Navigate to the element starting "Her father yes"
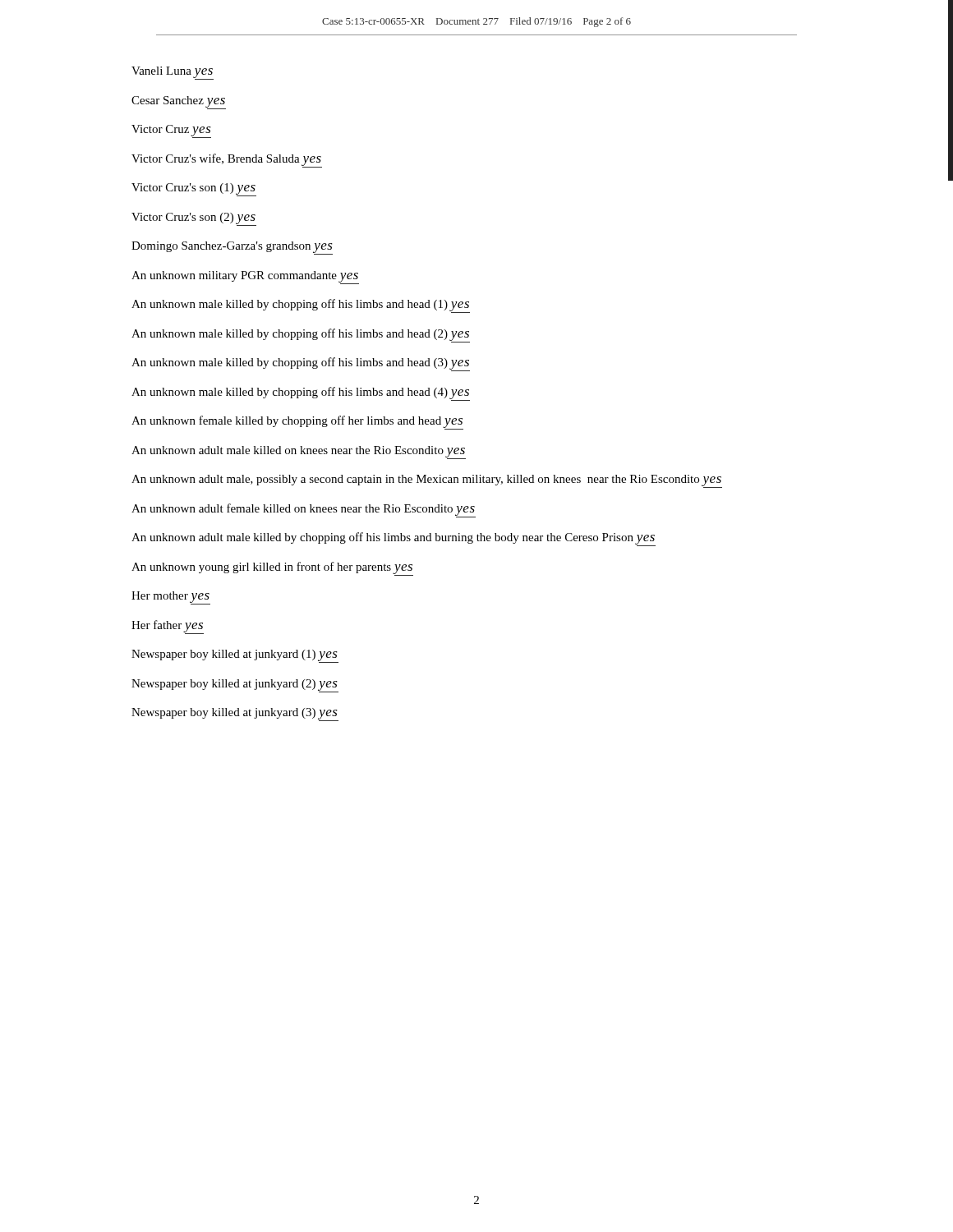This screenshot has height=1232, width=953. [x=168, y=625]
